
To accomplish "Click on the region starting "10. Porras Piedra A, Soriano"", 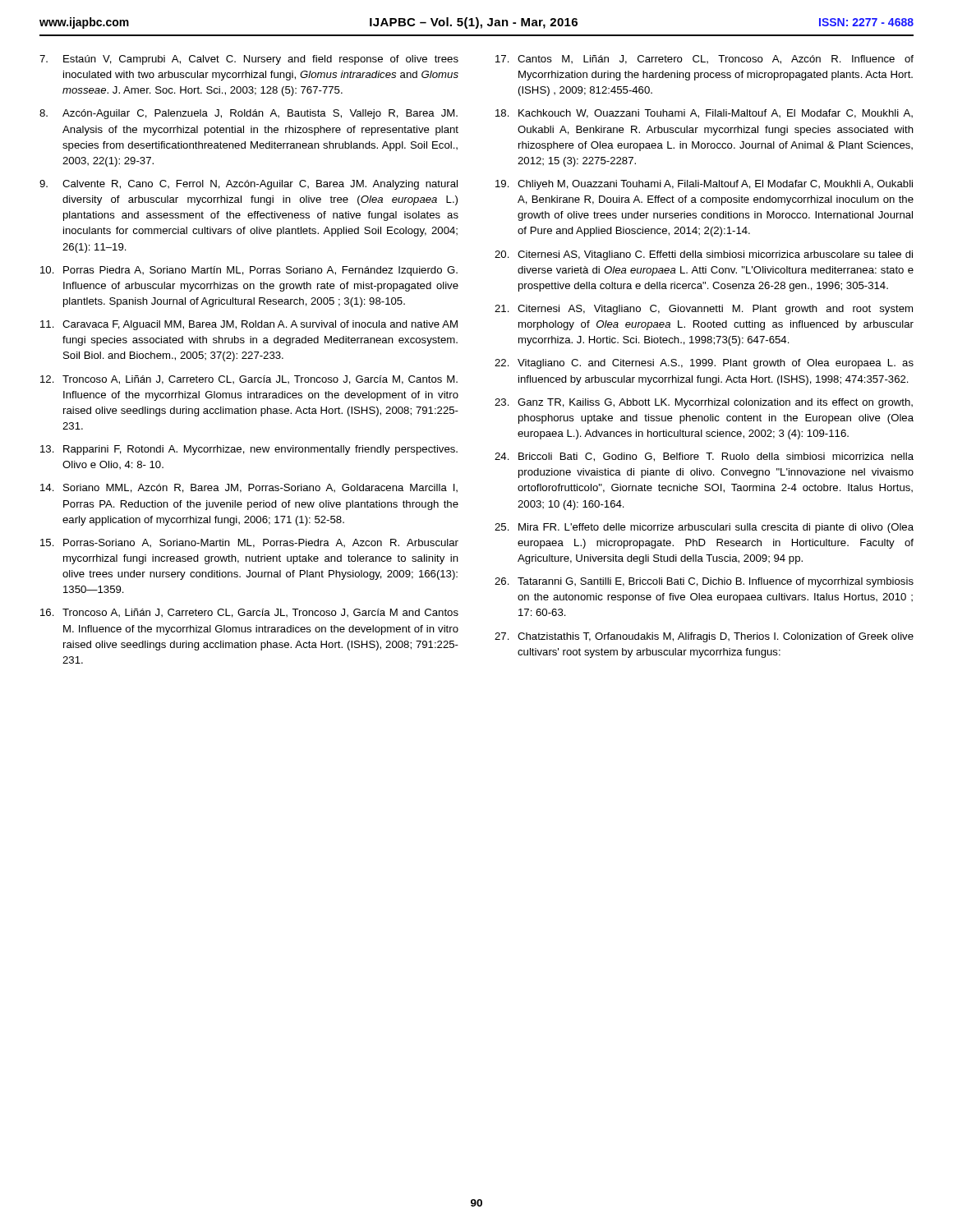I will click(x=249, y=285).
